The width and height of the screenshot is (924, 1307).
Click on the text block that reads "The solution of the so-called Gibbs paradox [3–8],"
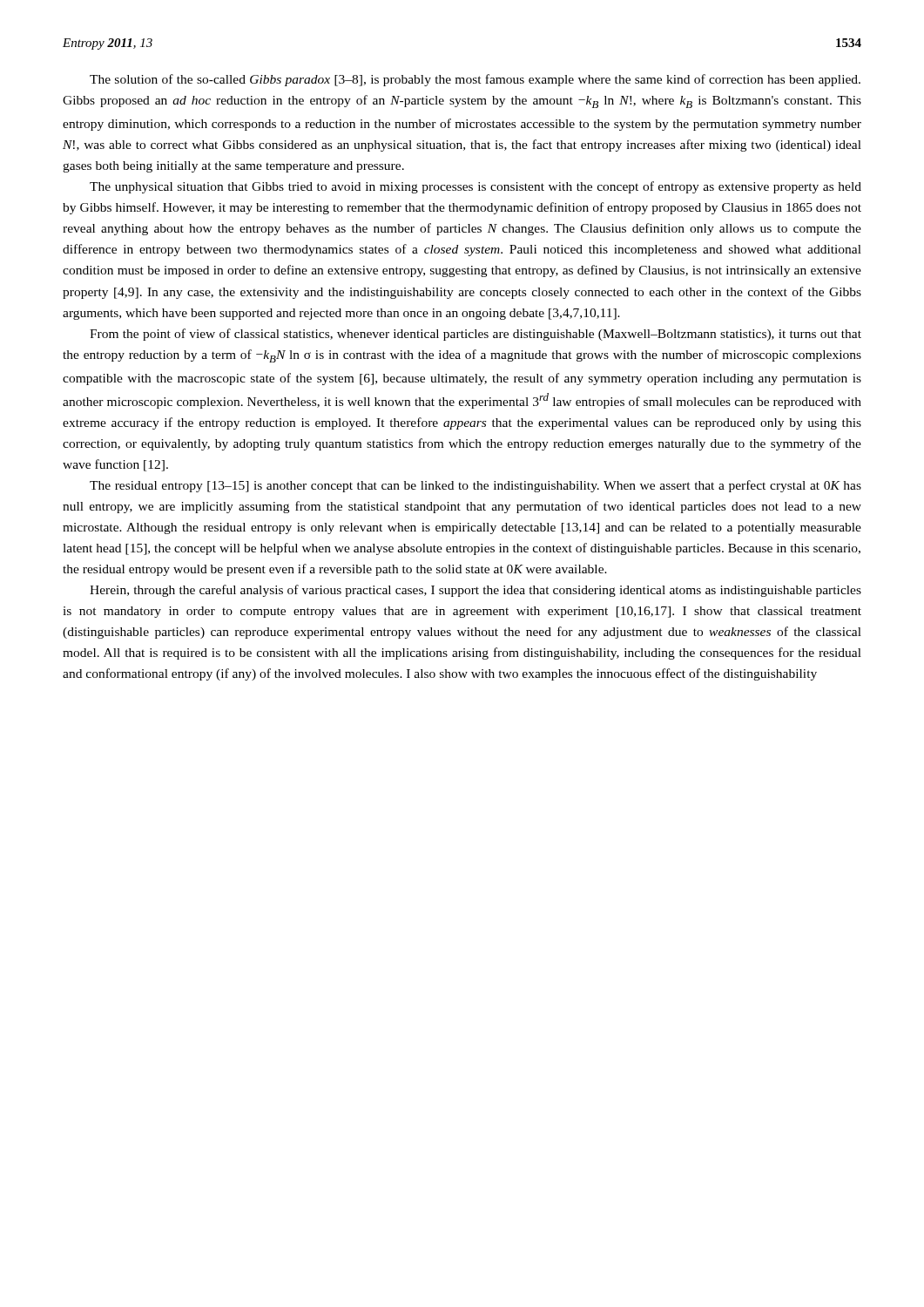pyautogui.click(x=462, y=123)
